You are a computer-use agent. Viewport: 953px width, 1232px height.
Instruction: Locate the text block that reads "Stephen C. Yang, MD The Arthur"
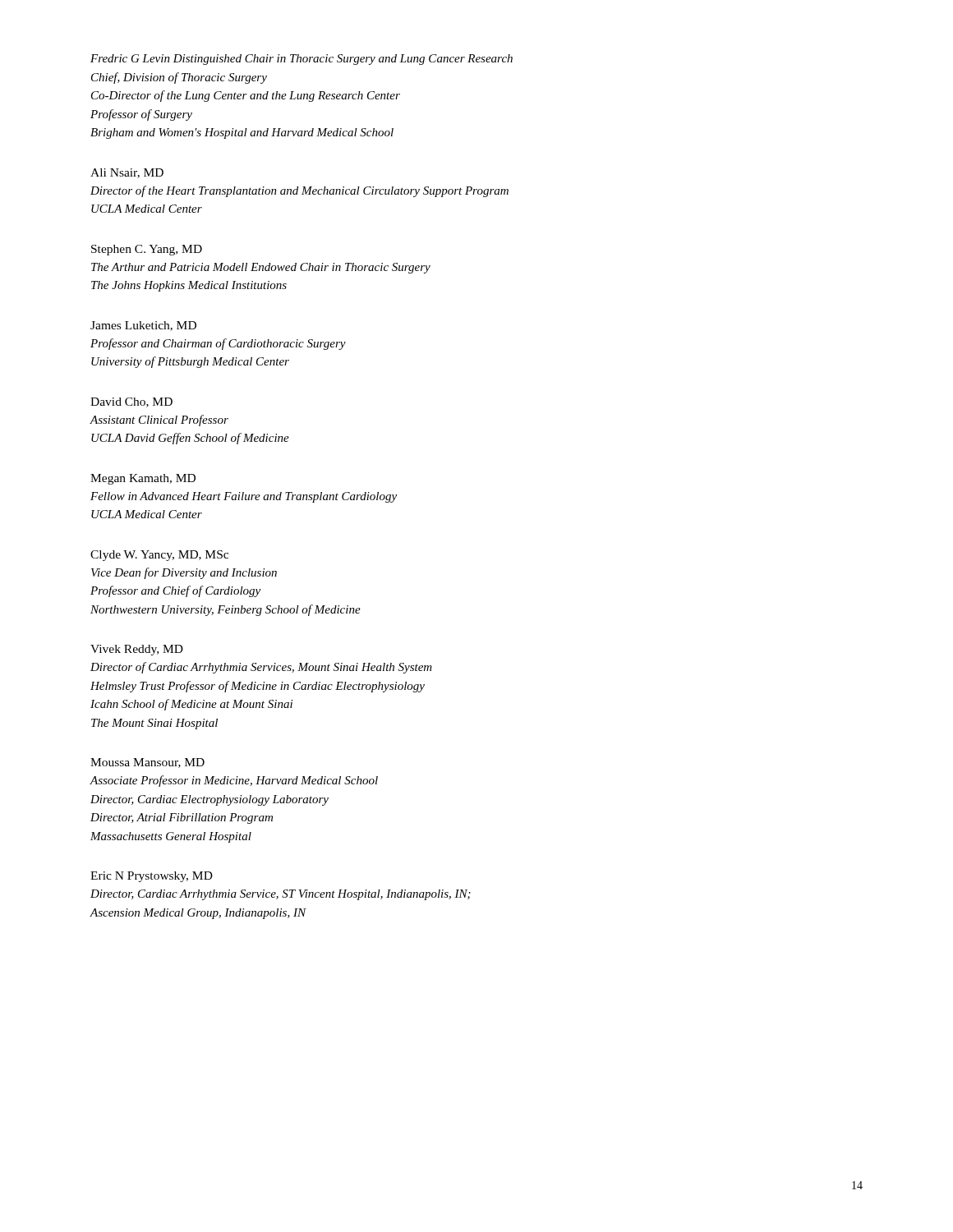tap(147, 250)
